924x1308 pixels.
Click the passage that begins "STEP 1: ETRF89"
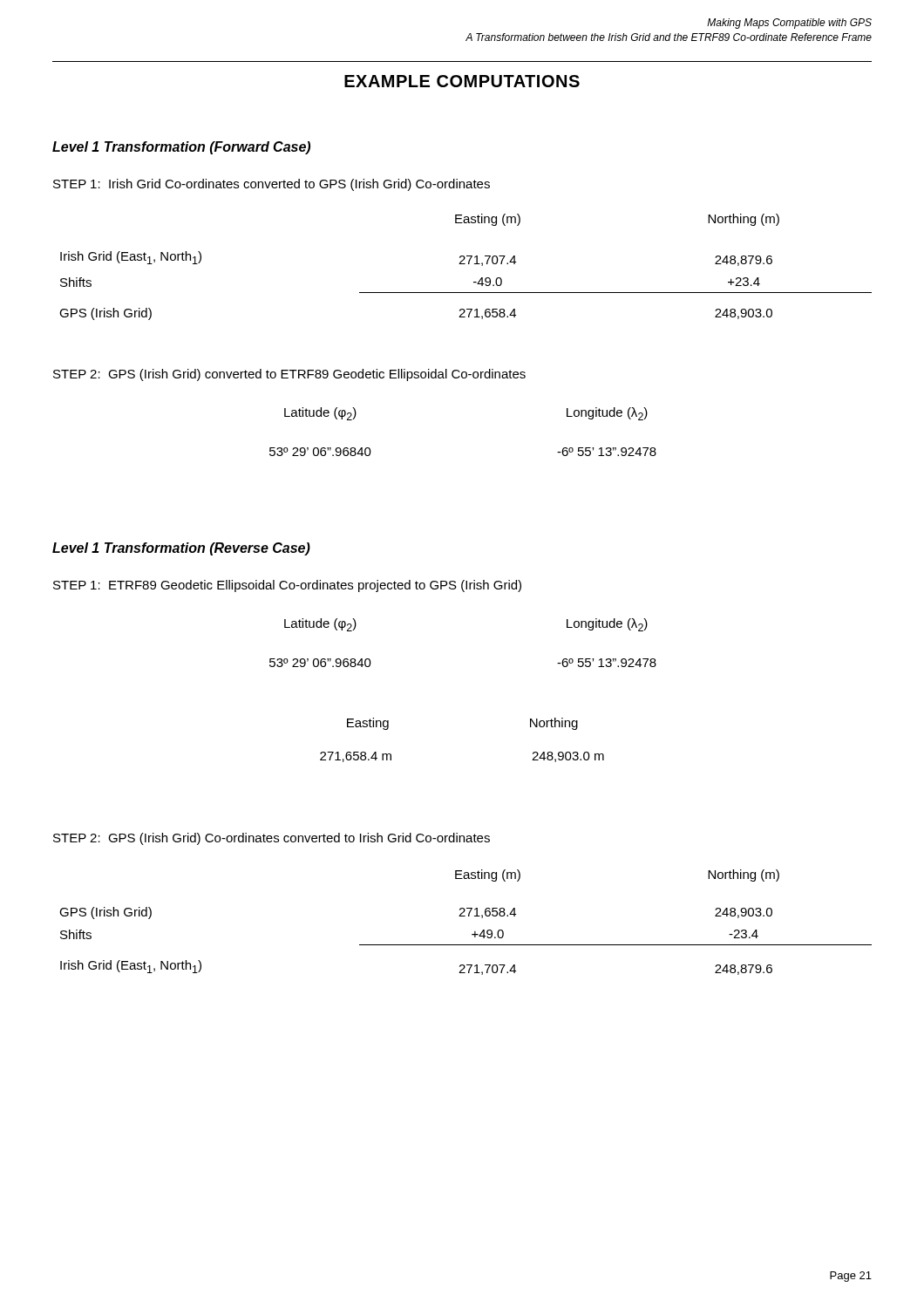(x=287, y=585)
